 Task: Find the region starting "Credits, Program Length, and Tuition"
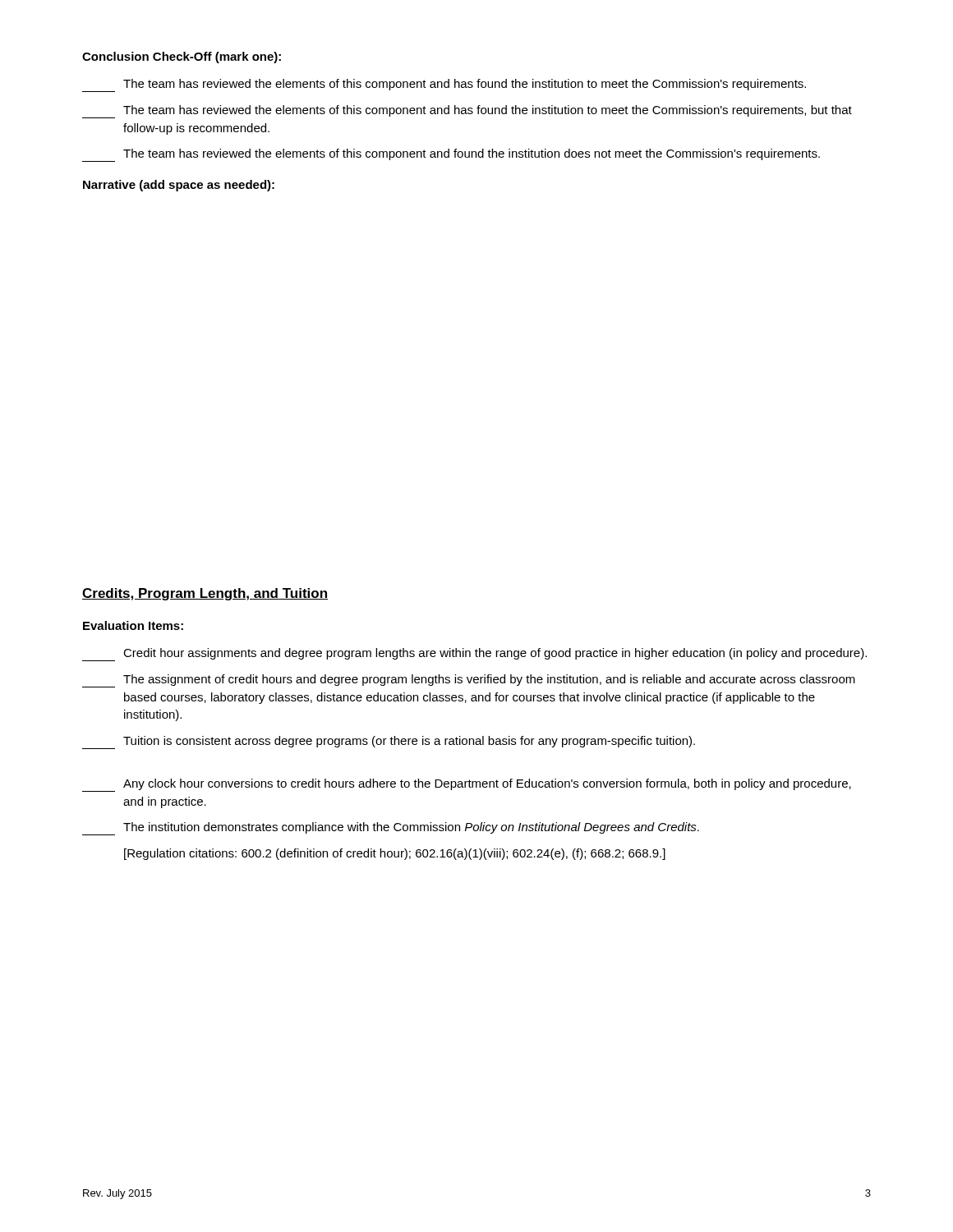pos(205,593)
